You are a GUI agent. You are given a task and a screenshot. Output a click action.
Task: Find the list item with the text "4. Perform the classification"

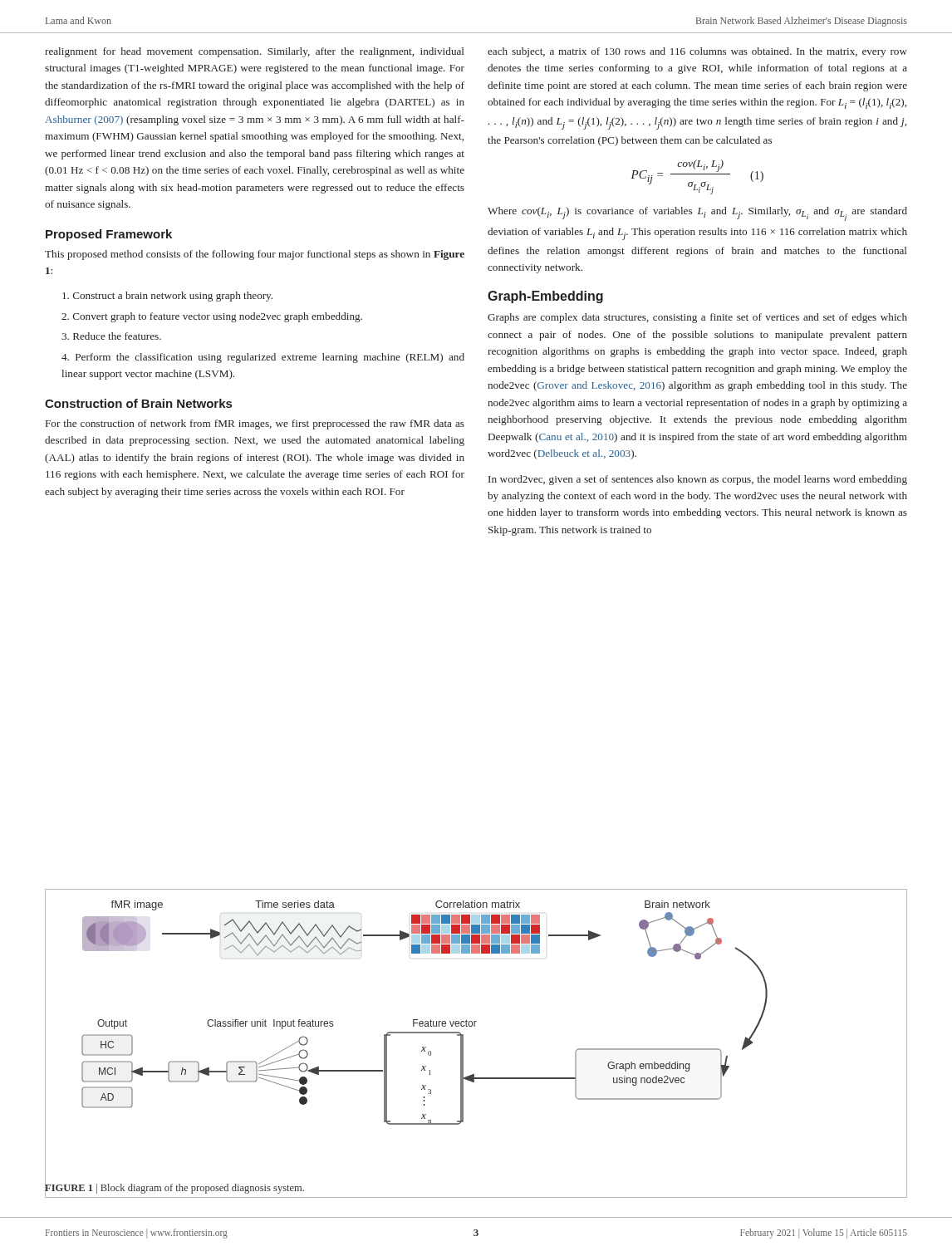click(263, 365)
